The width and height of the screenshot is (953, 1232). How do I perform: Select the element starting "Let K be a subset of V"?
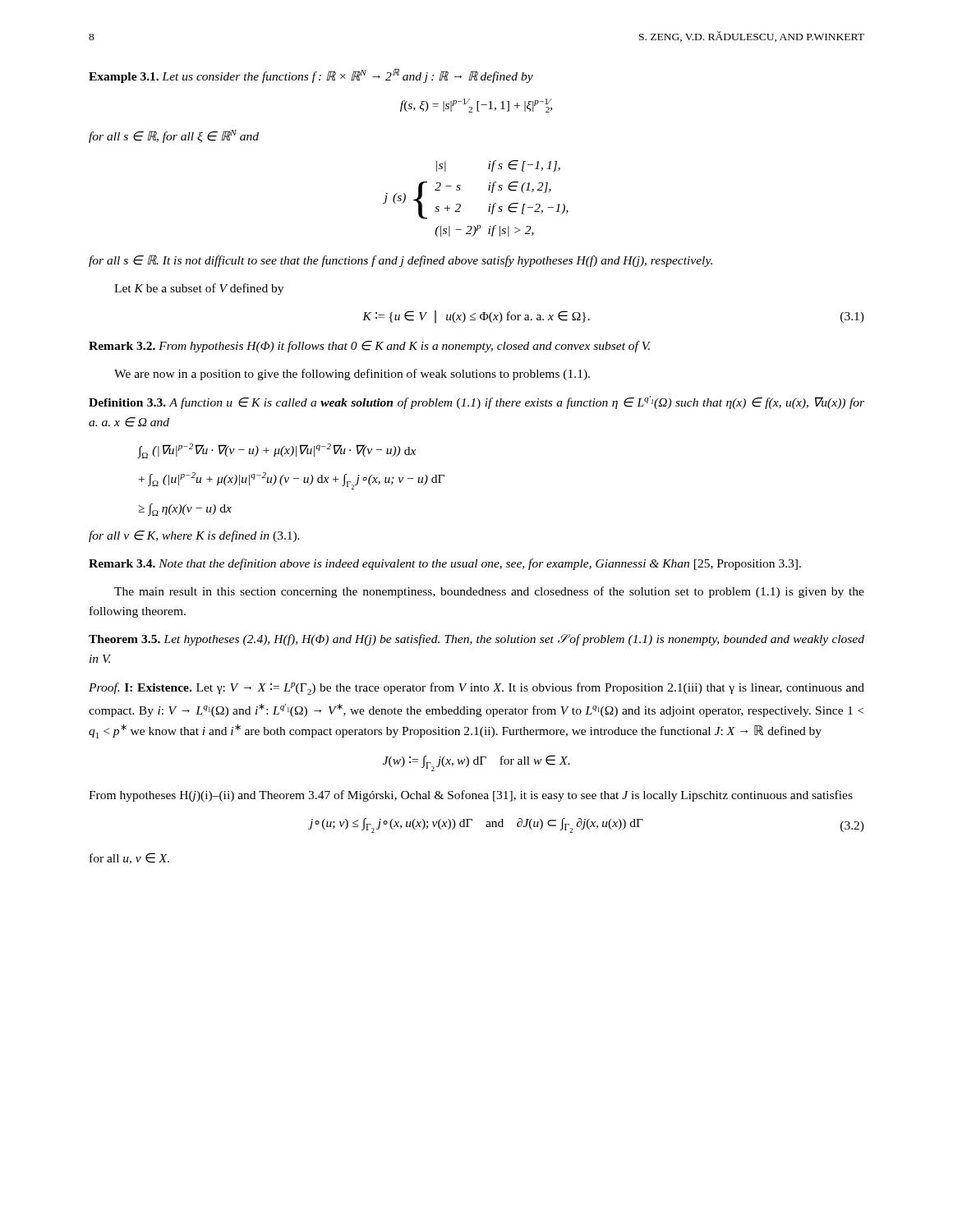pyautogui.click(x=199, y=288)
